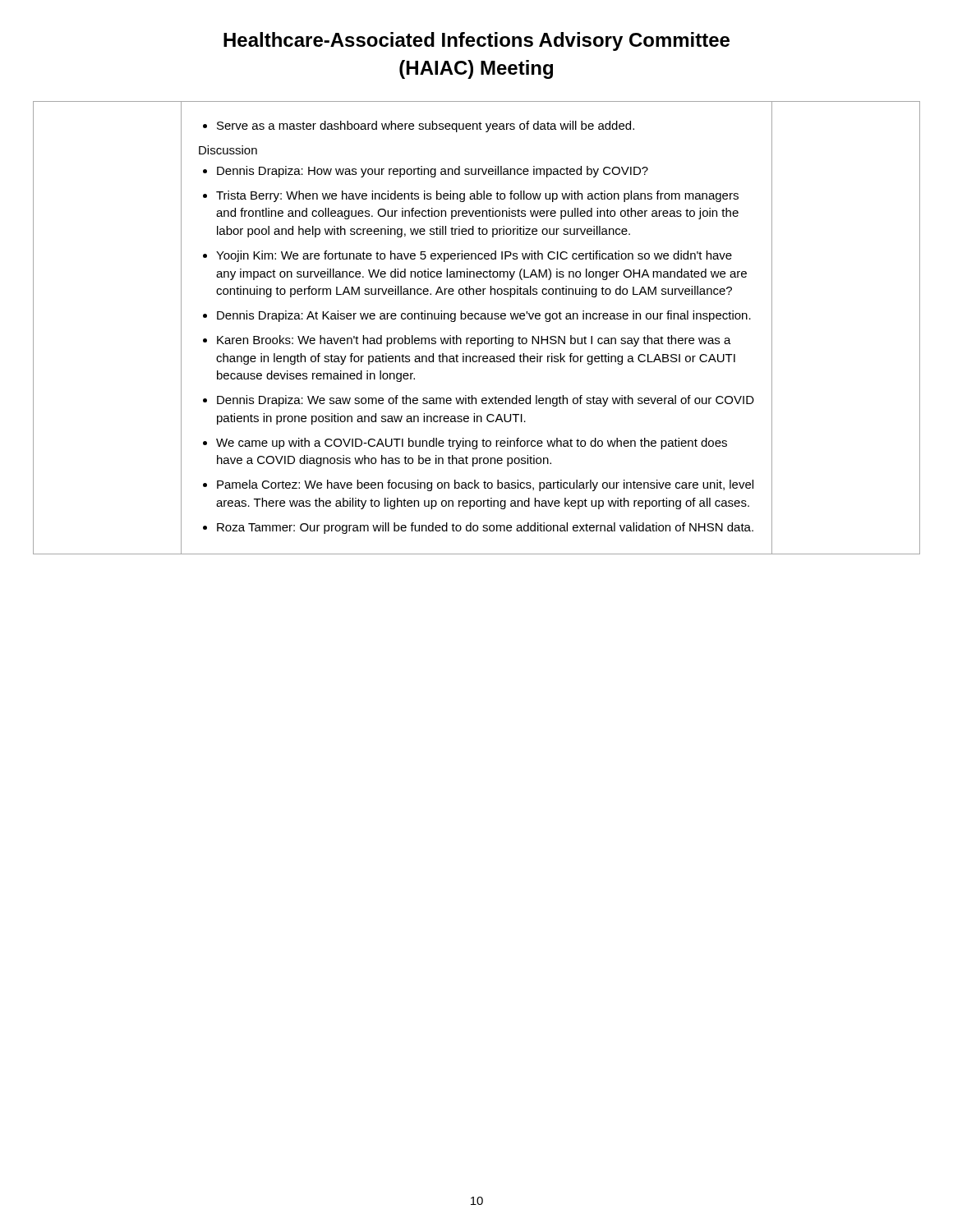Select the passage starting "Karen Brooks: We haven't had problems with reporting"
953x1232 pixels.
(476, 357)
